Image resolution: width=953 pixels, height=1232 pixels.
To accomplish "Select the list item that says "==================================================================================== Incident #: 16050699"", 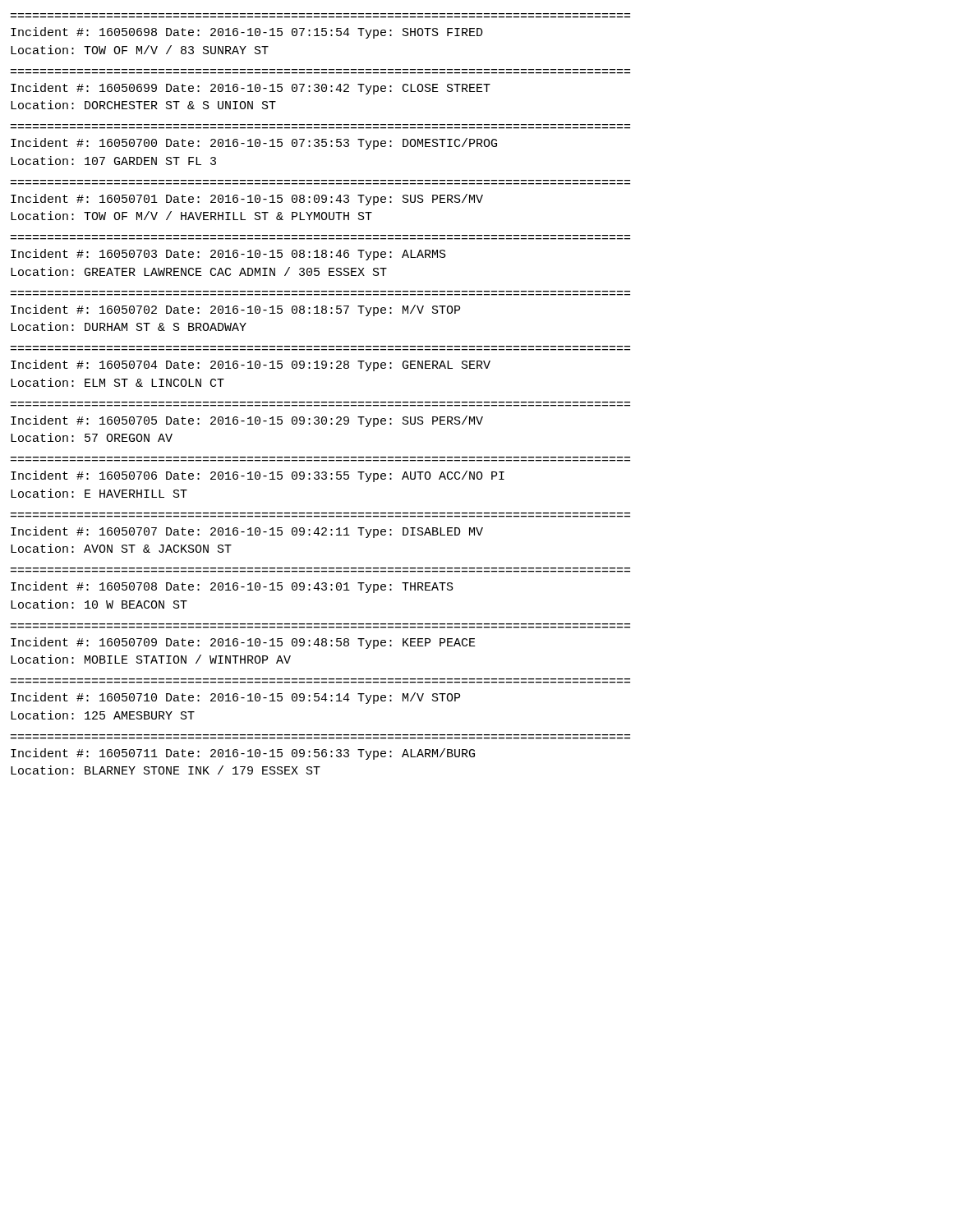I will [476, 91].
